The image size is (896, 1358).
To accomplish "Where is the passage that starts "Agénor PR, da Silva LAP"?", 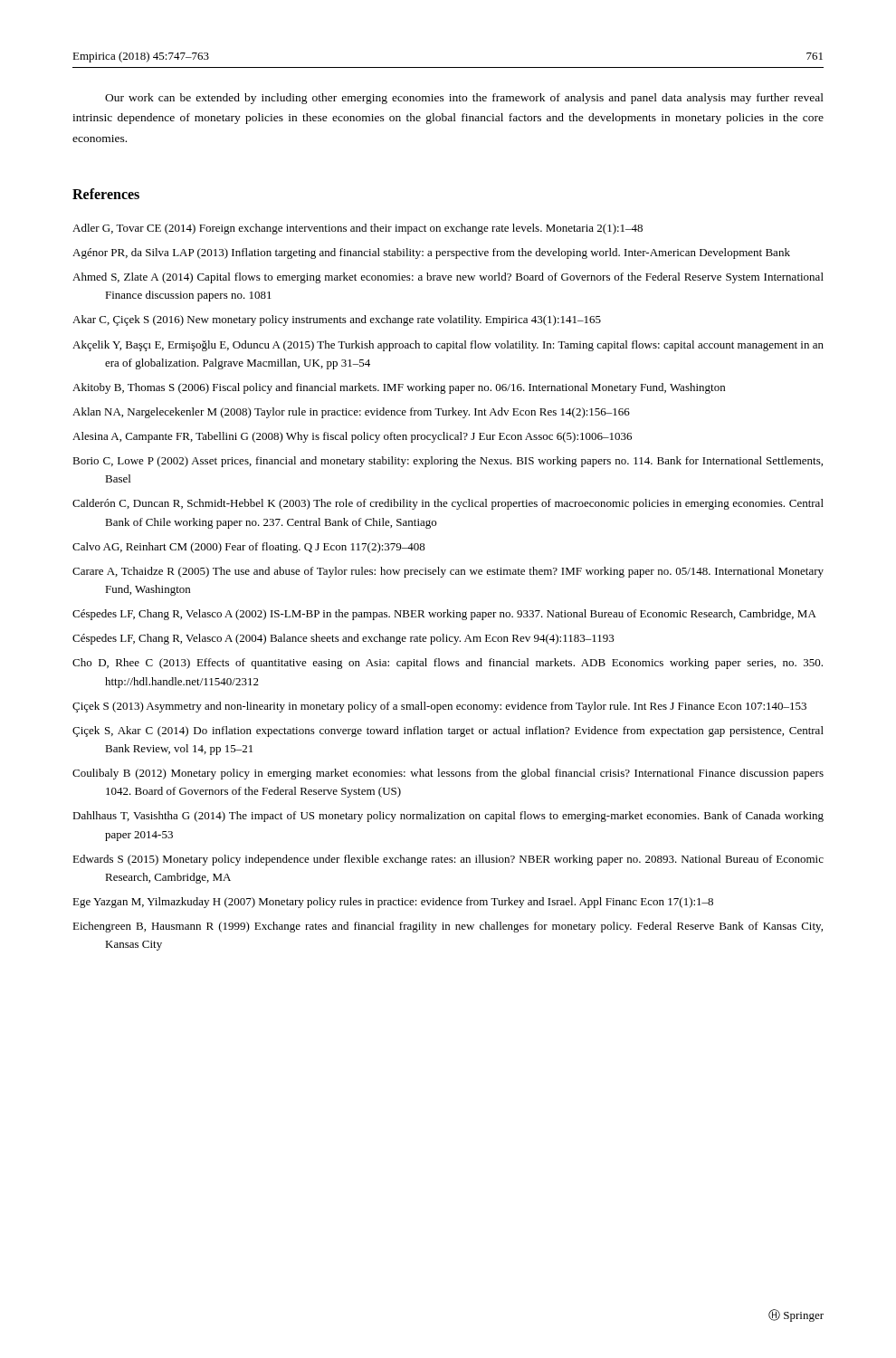I will [x=431, y=252].
